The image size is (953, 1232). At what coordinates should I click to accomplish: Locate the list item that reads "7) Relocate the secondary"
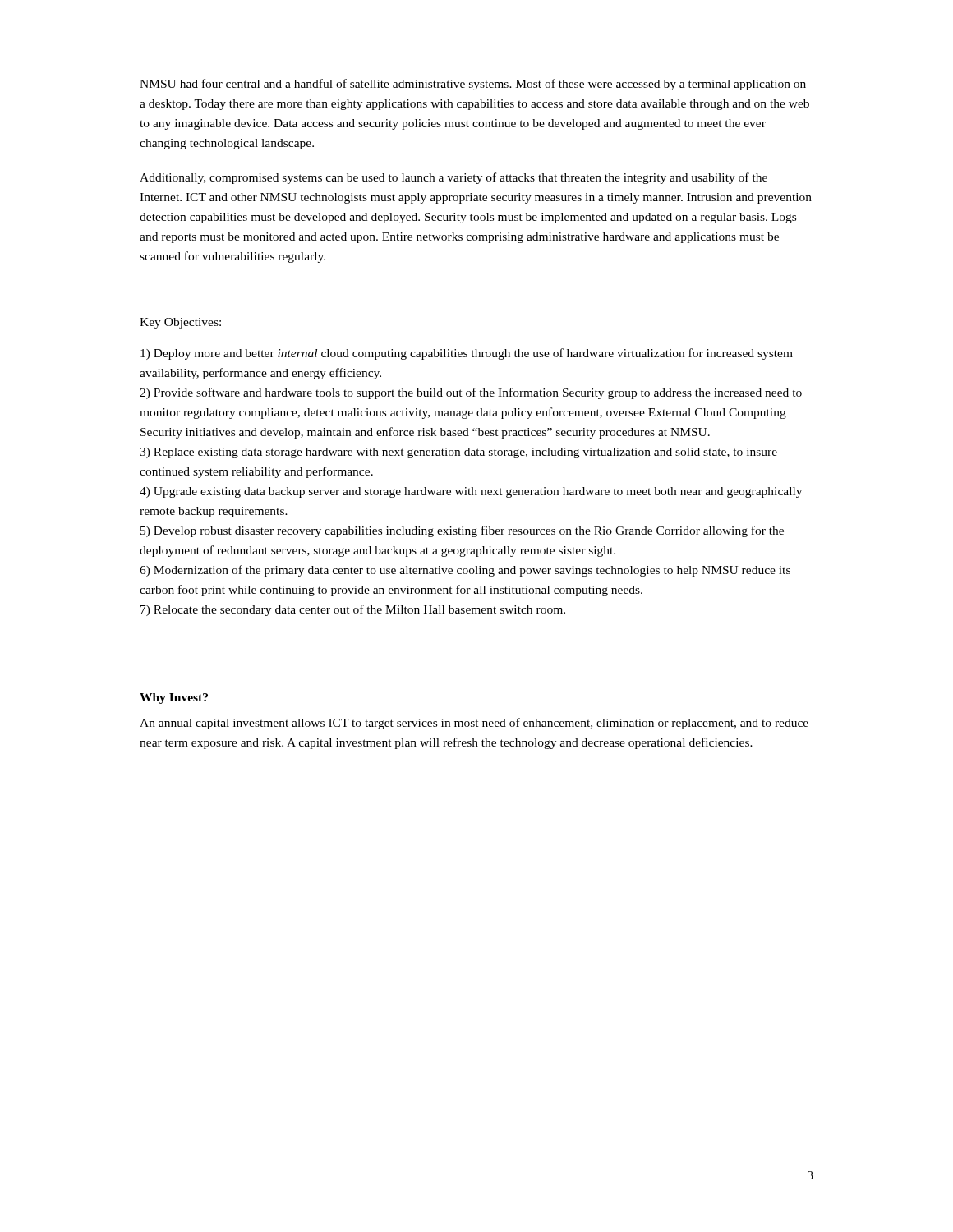[353, 609]
